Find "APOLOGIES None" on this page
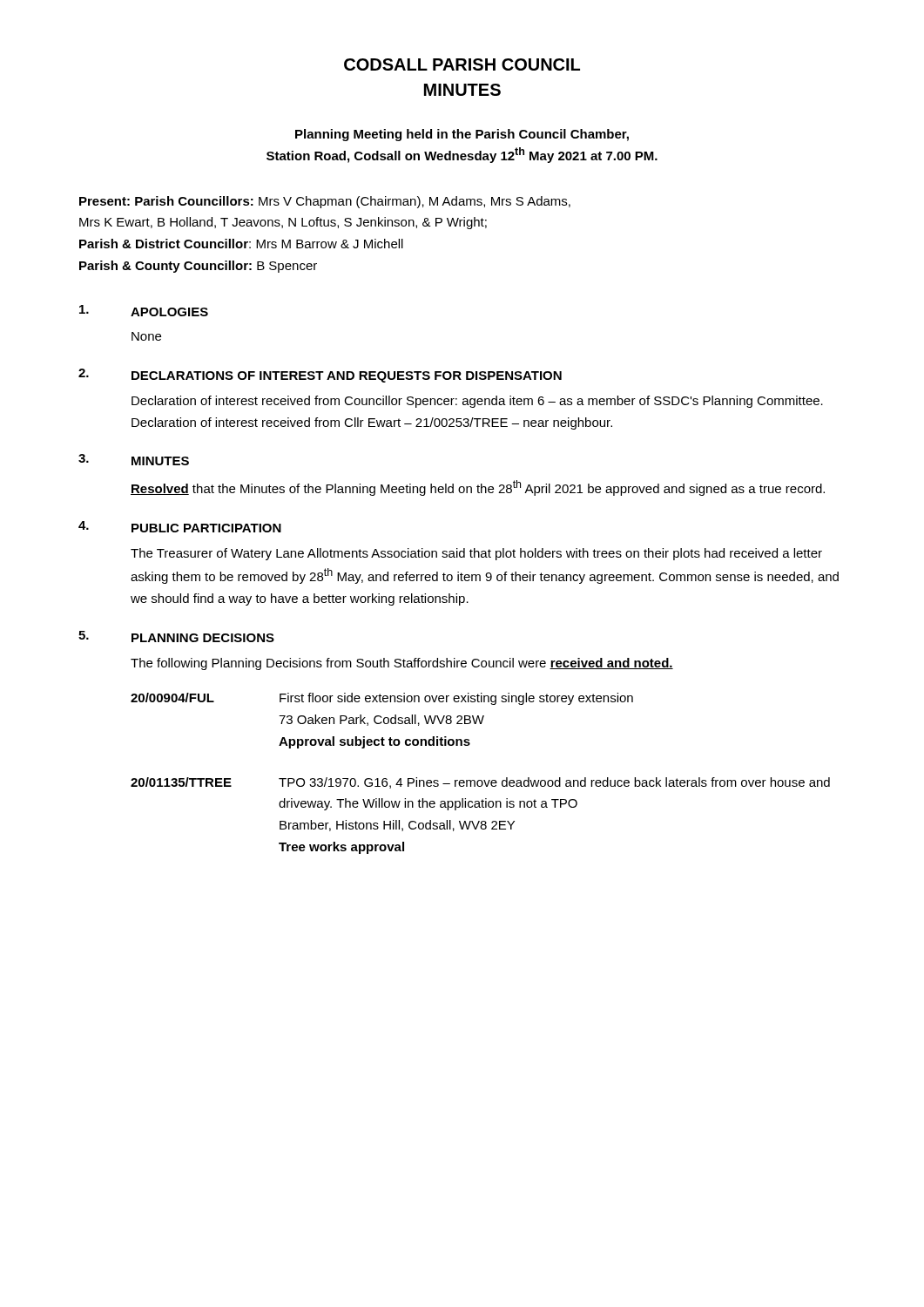The image size is (924, 1307). point(144,311)
